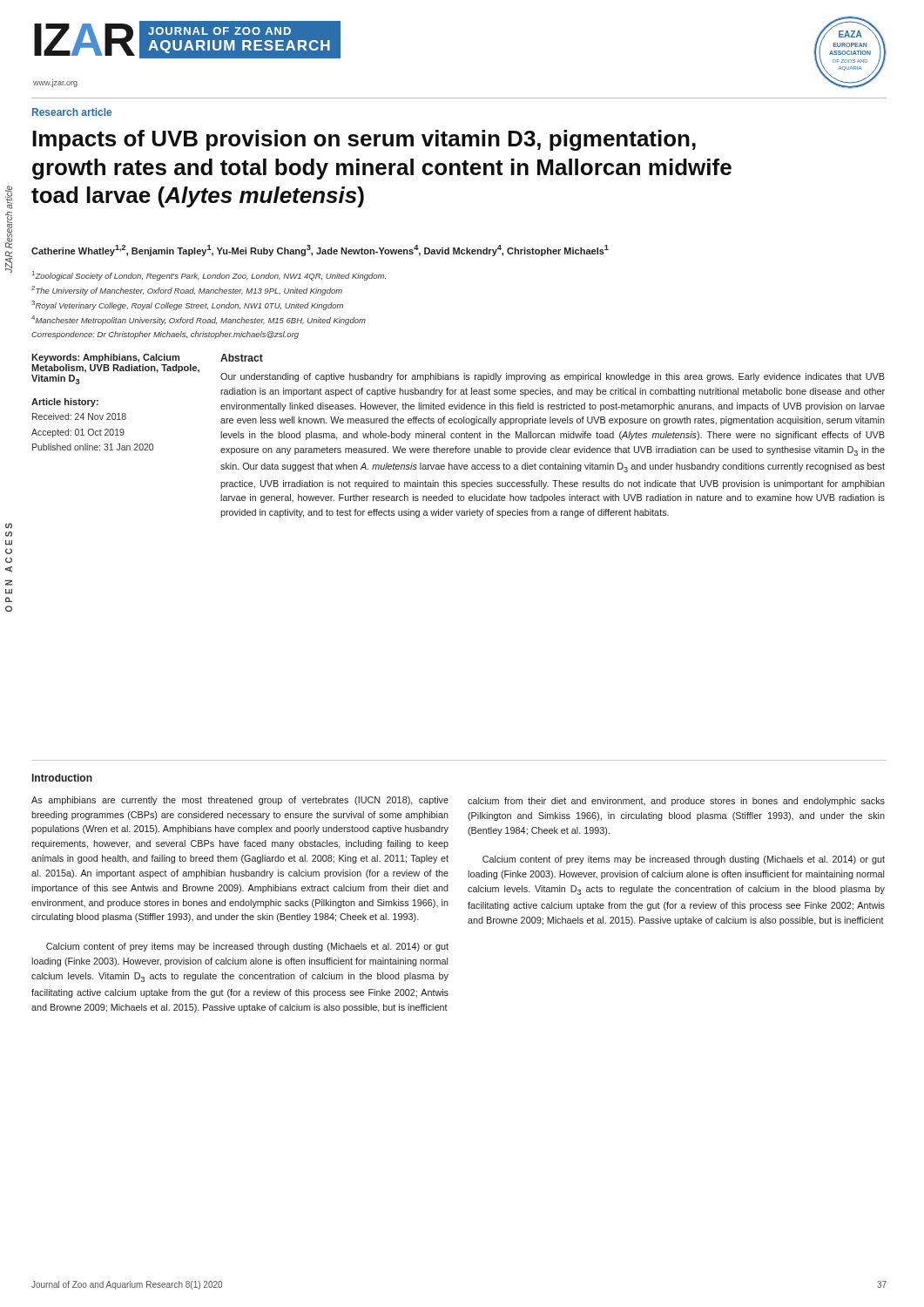Point to the block beginning "calcium from their diet and environment,"

676,860
